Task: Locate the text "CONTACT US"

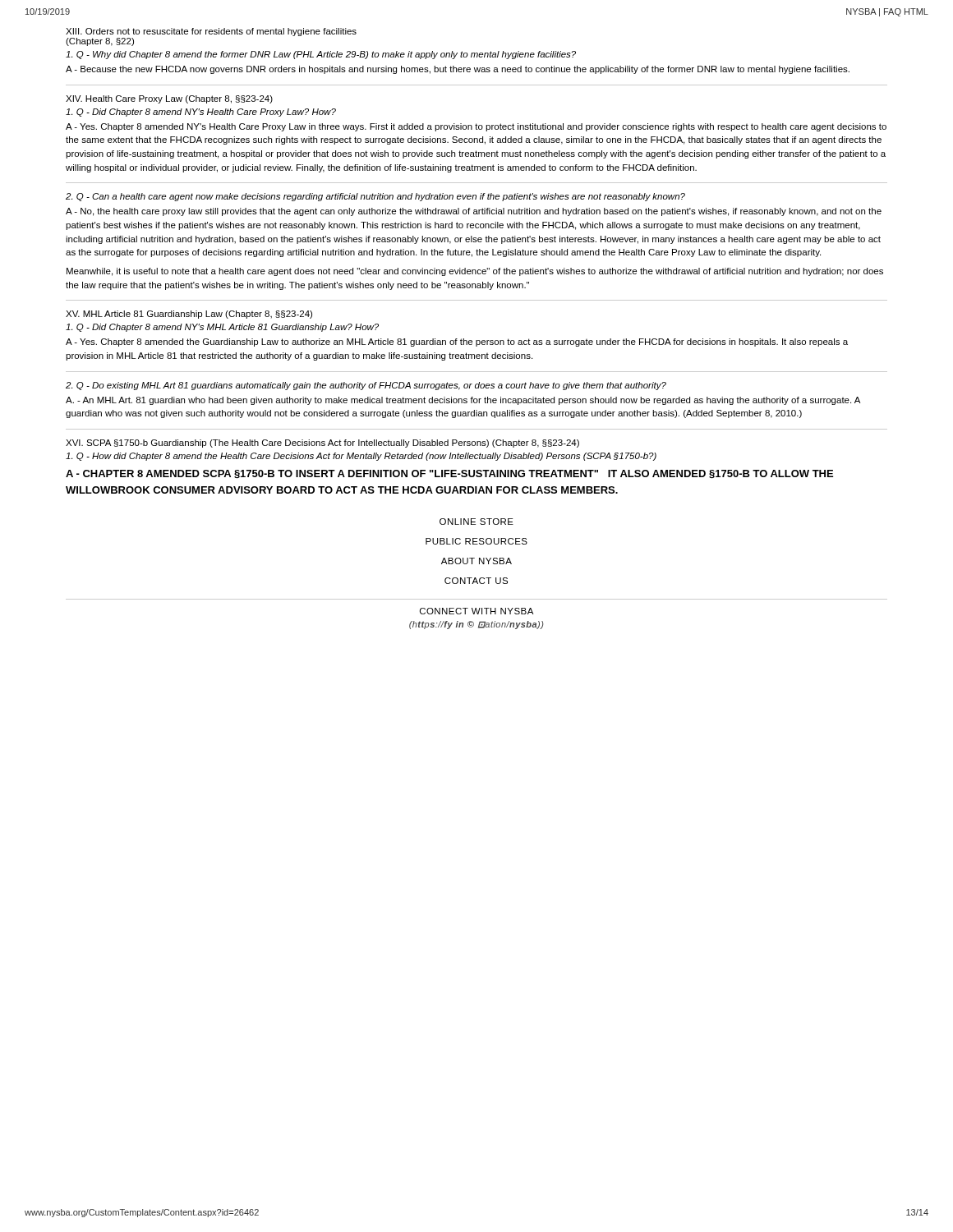Action: 476,581
